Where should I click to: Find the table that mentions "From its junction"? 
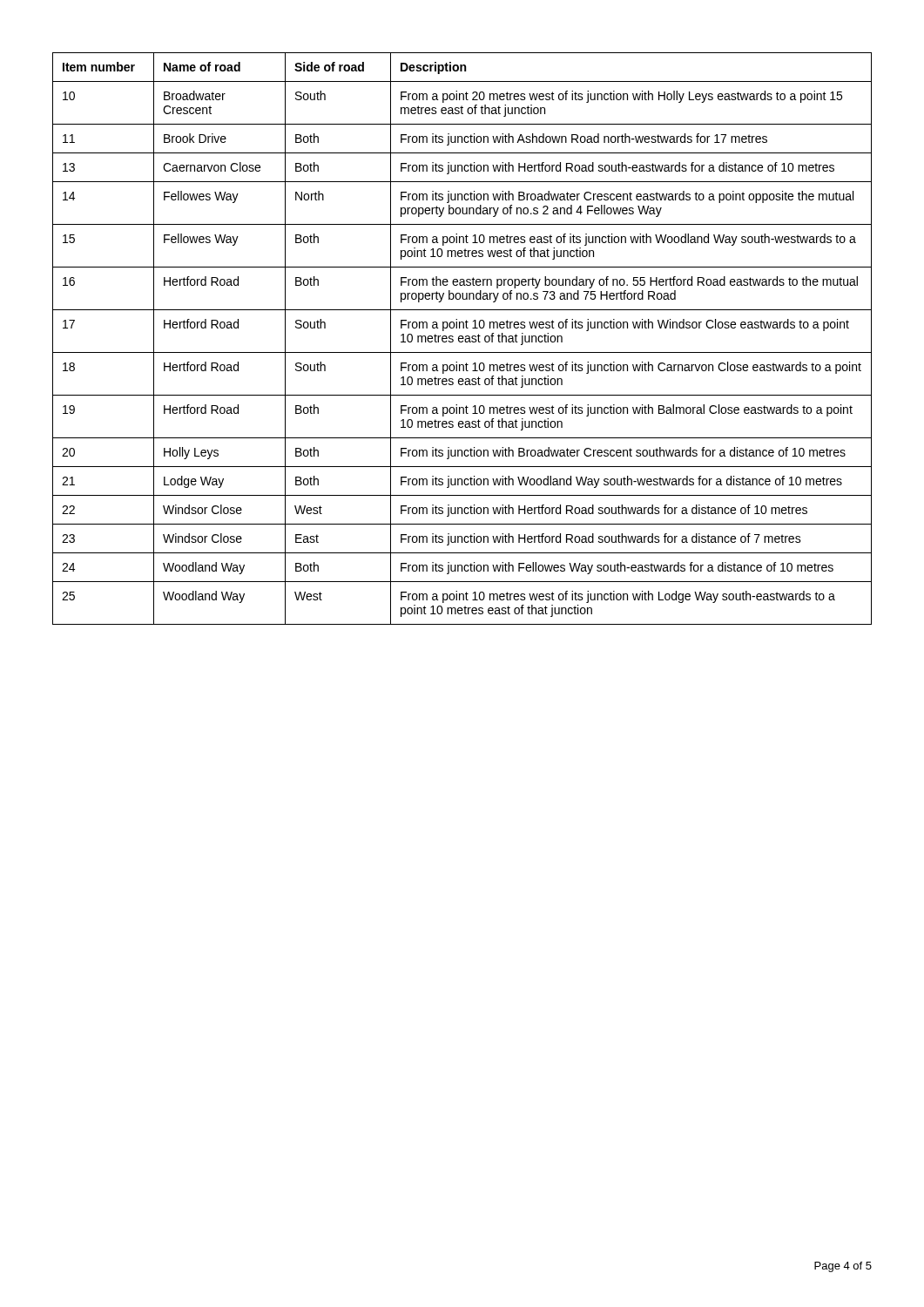coord(462,339)
